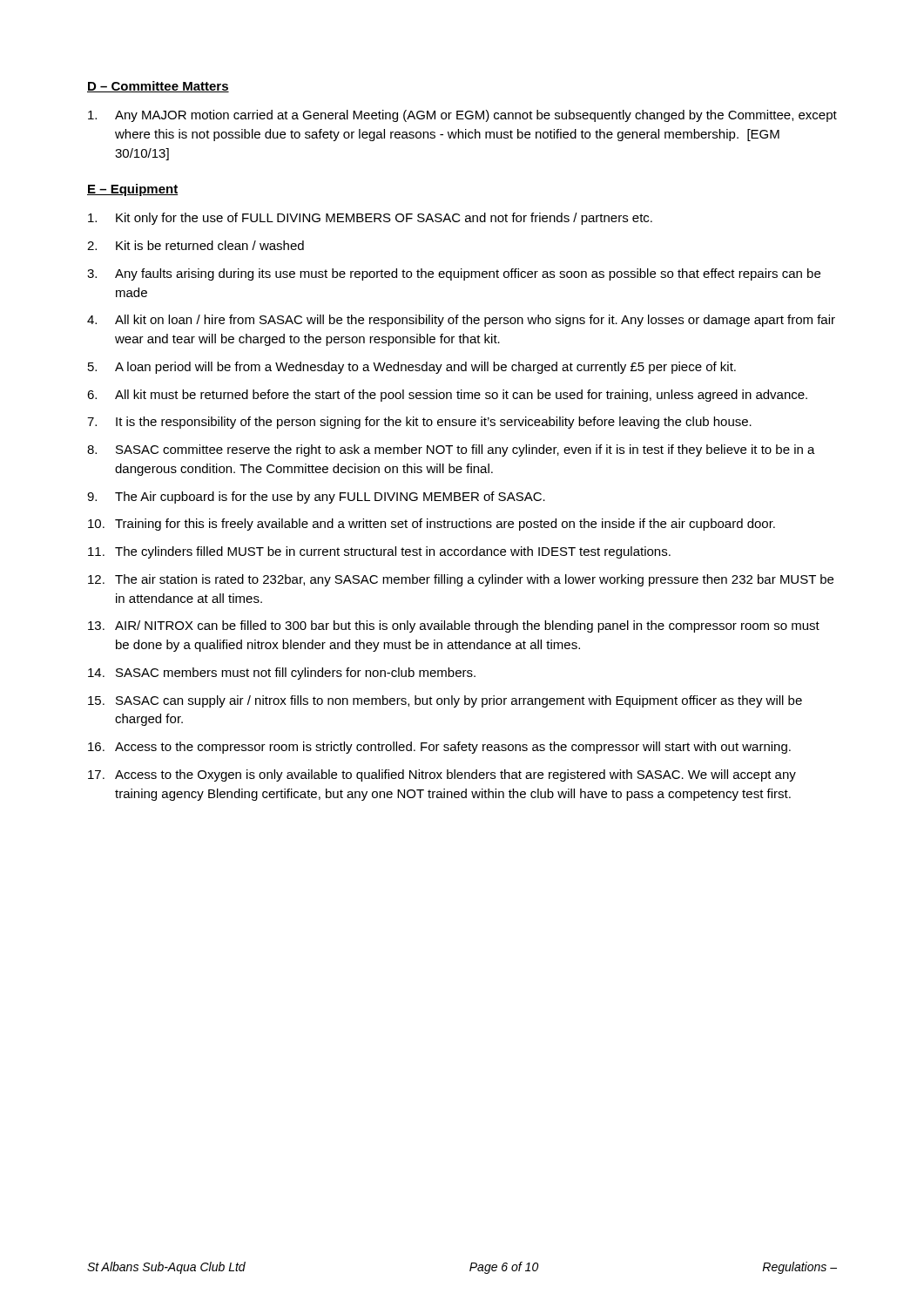Locate the list item that says "14. SASAC members"
This screenshot has width=924, height=1307.
462,672
